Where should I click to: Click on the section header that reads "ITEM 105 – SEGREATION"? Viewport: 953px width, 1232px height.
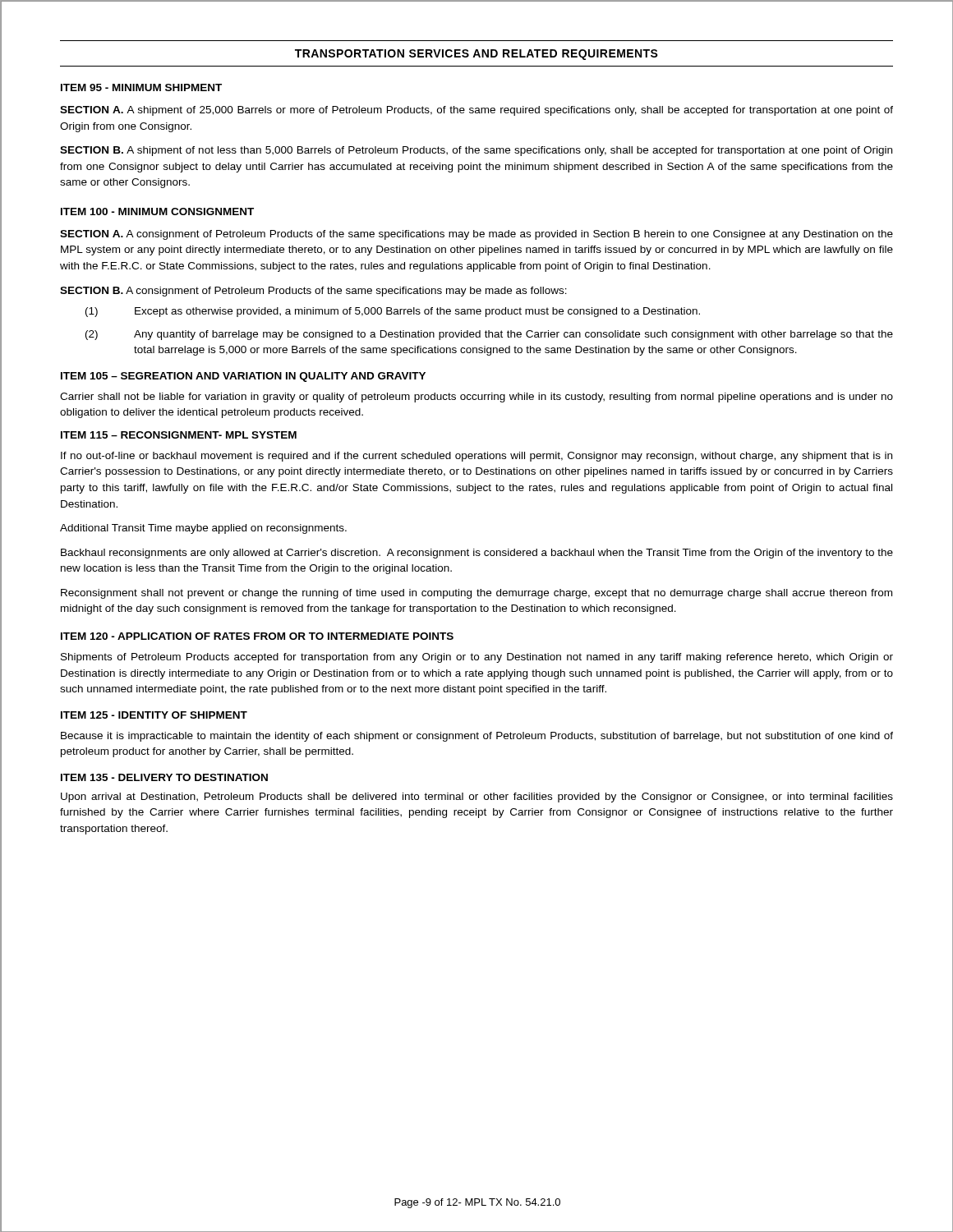243,376
